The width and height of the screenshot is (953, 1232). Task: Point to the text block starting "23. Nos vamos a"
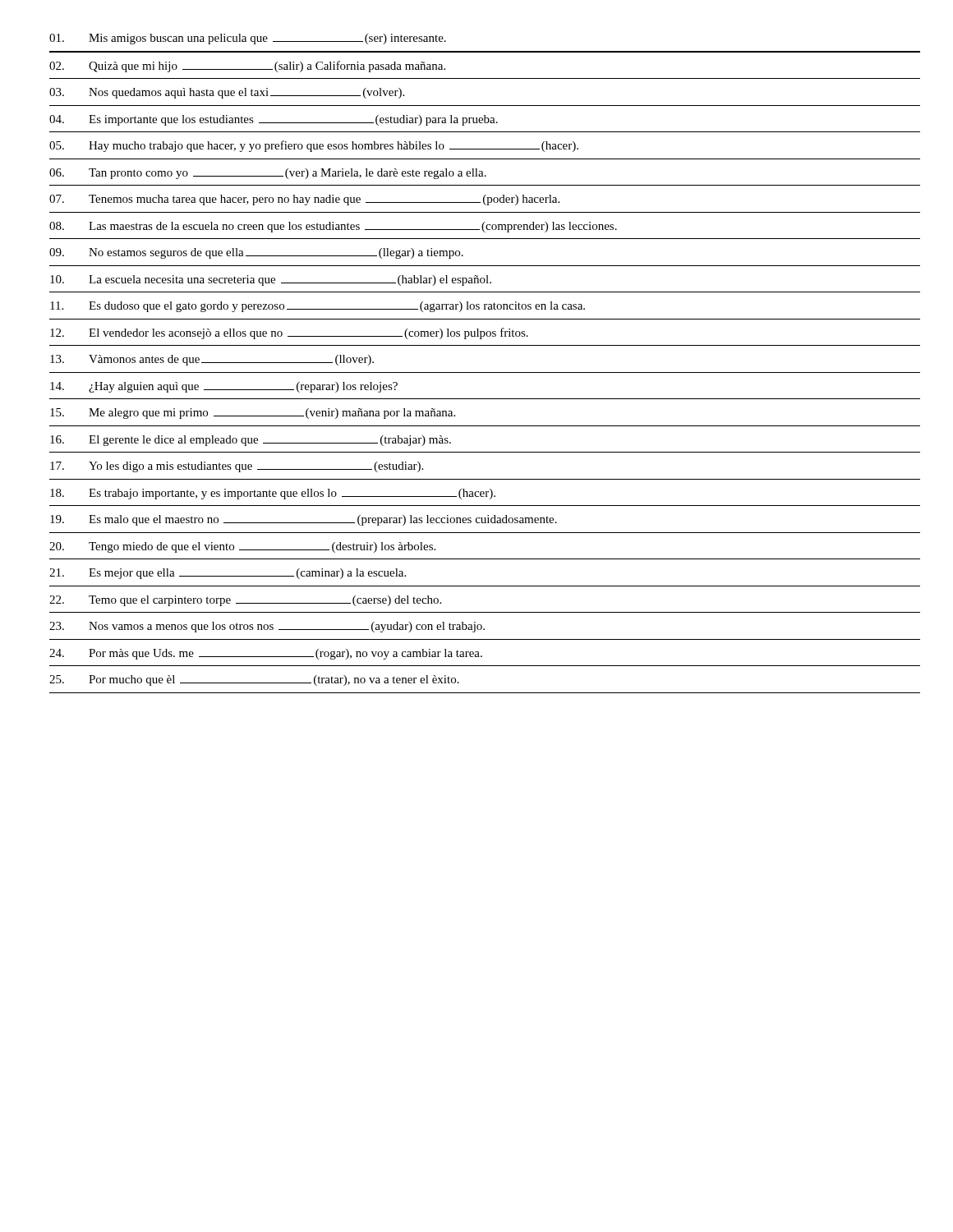(x=485, y=626)
